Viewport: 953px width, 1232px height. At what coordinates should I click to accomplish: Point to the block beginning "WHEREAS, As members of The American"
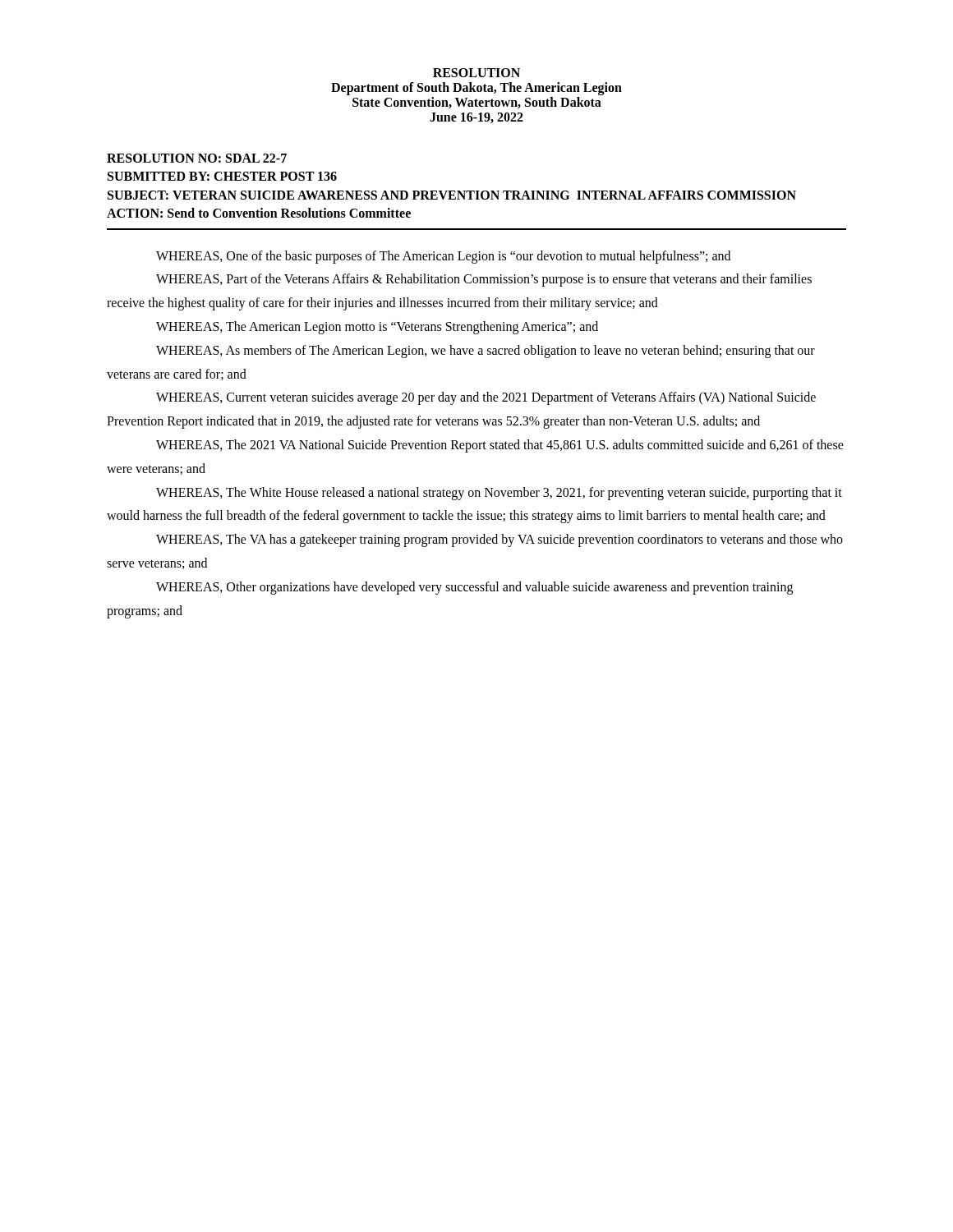(476, 363)
